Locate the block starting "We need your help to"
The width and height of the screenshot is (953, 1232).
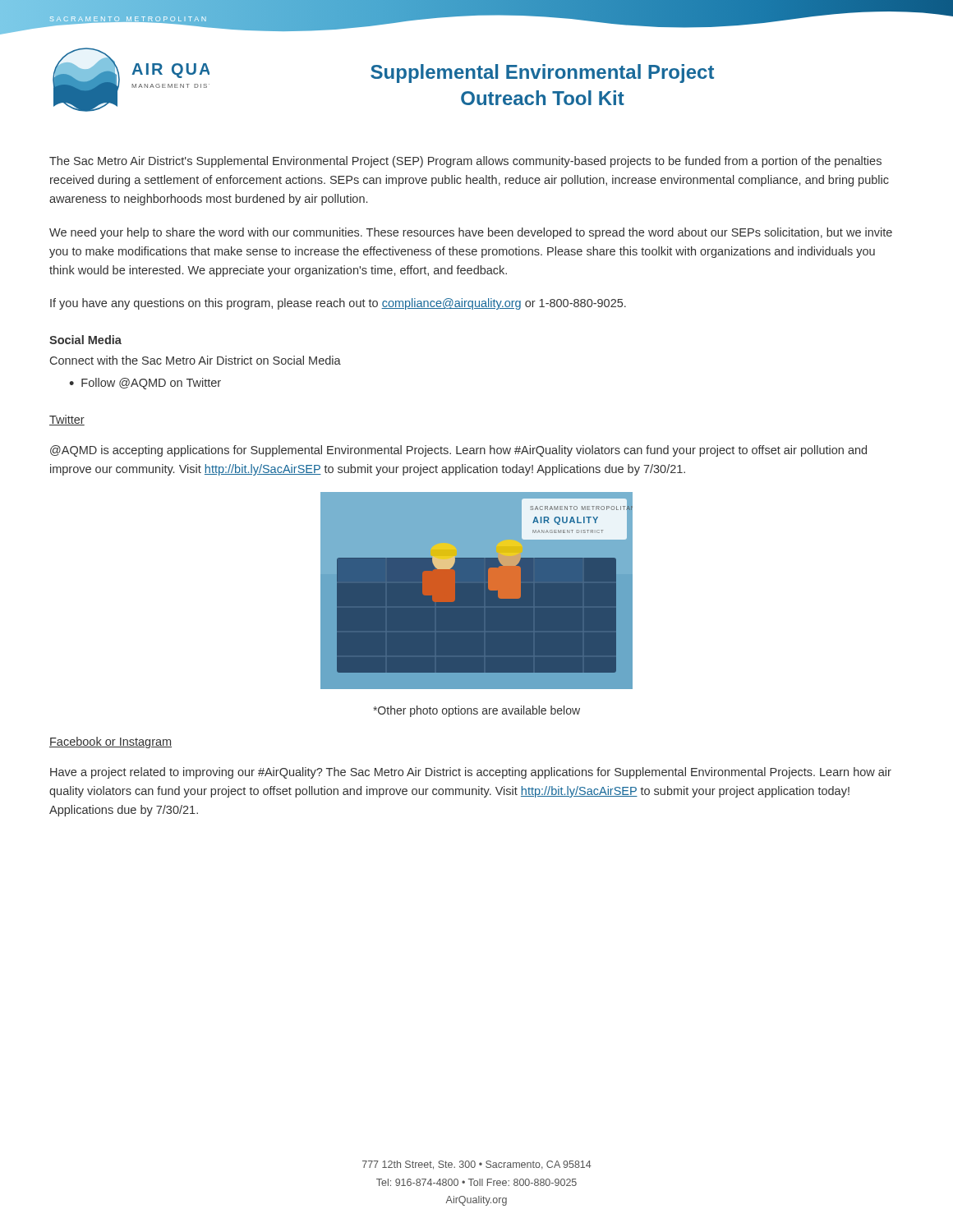tap(471, 251)
